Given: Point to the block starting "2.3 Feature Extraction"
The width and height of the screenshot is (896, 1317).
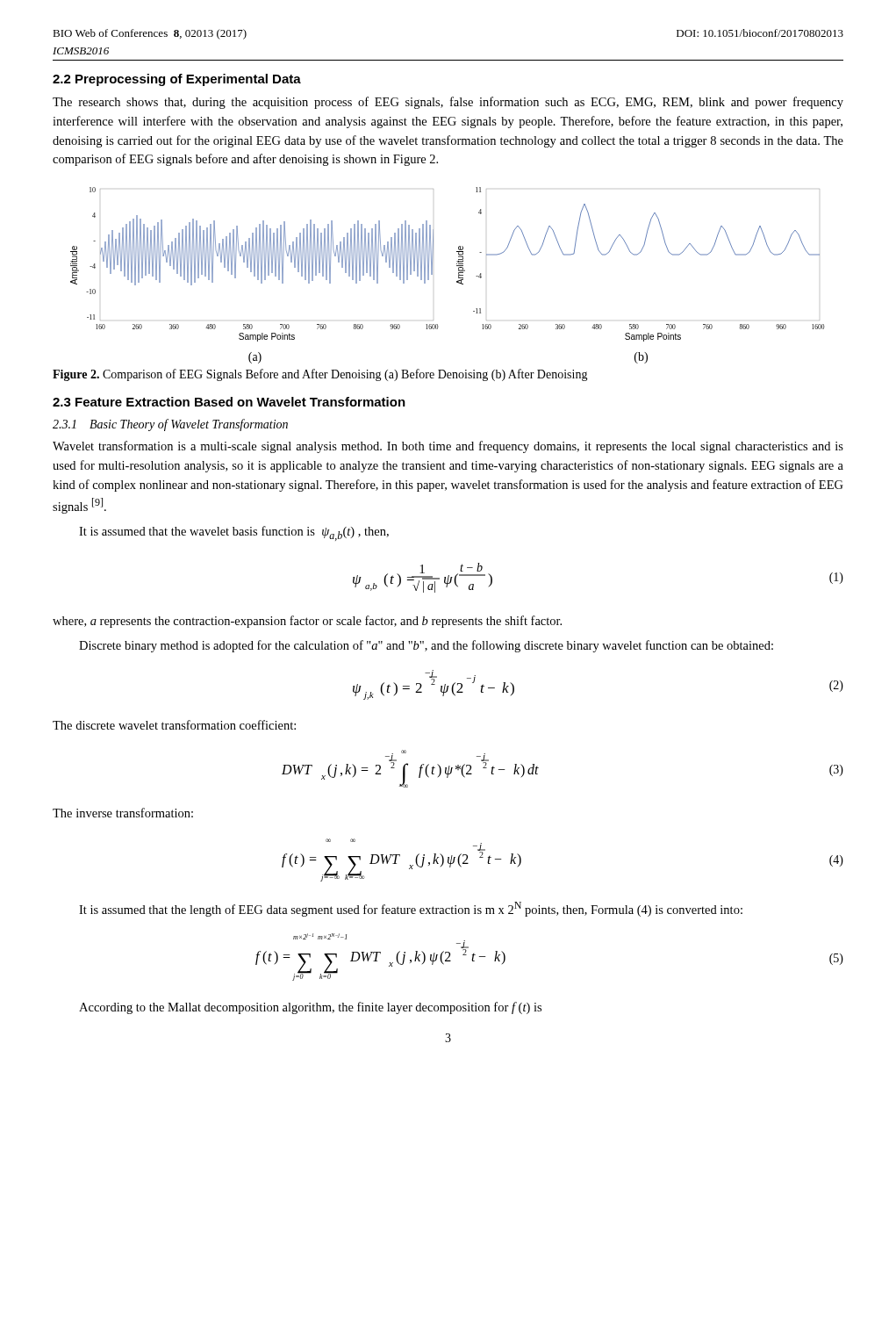Looking at the screenshot, I should pos(229,402).
